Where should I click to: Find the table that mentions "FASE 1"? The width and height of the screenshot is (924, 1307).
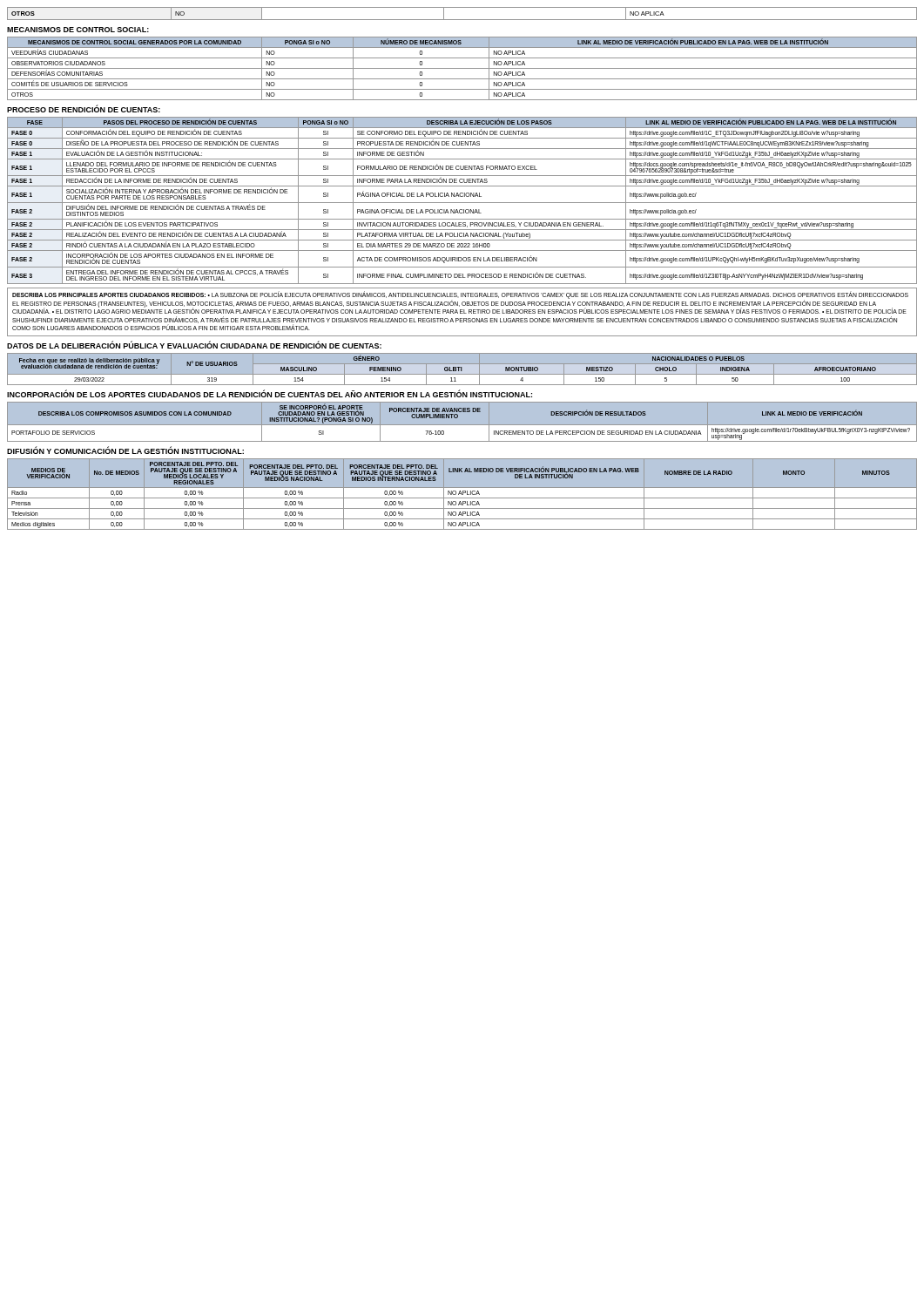(462, 200)
